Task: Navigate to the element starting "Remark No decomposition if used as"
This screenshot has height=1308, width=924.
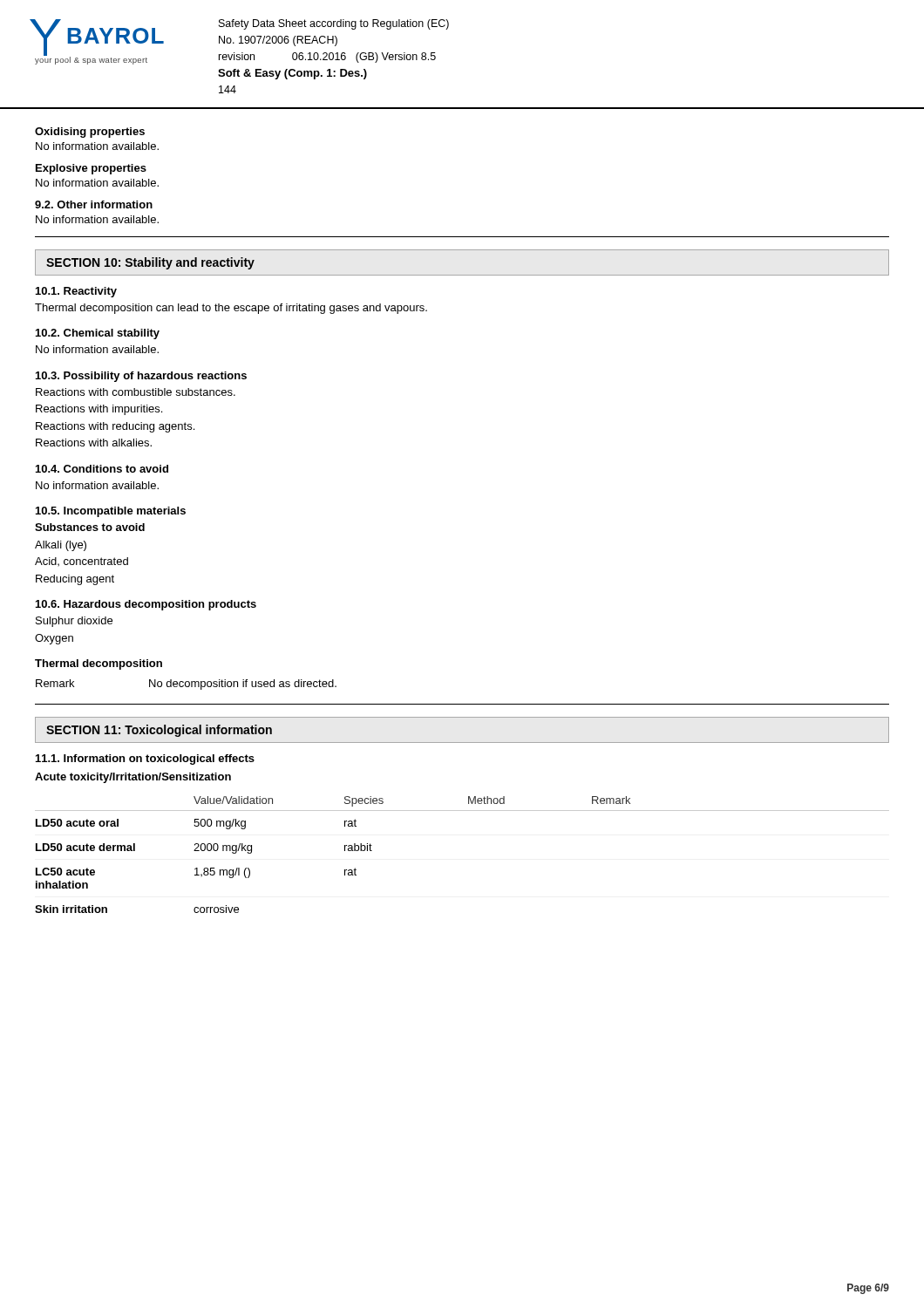Action: [x=186, y=685]
